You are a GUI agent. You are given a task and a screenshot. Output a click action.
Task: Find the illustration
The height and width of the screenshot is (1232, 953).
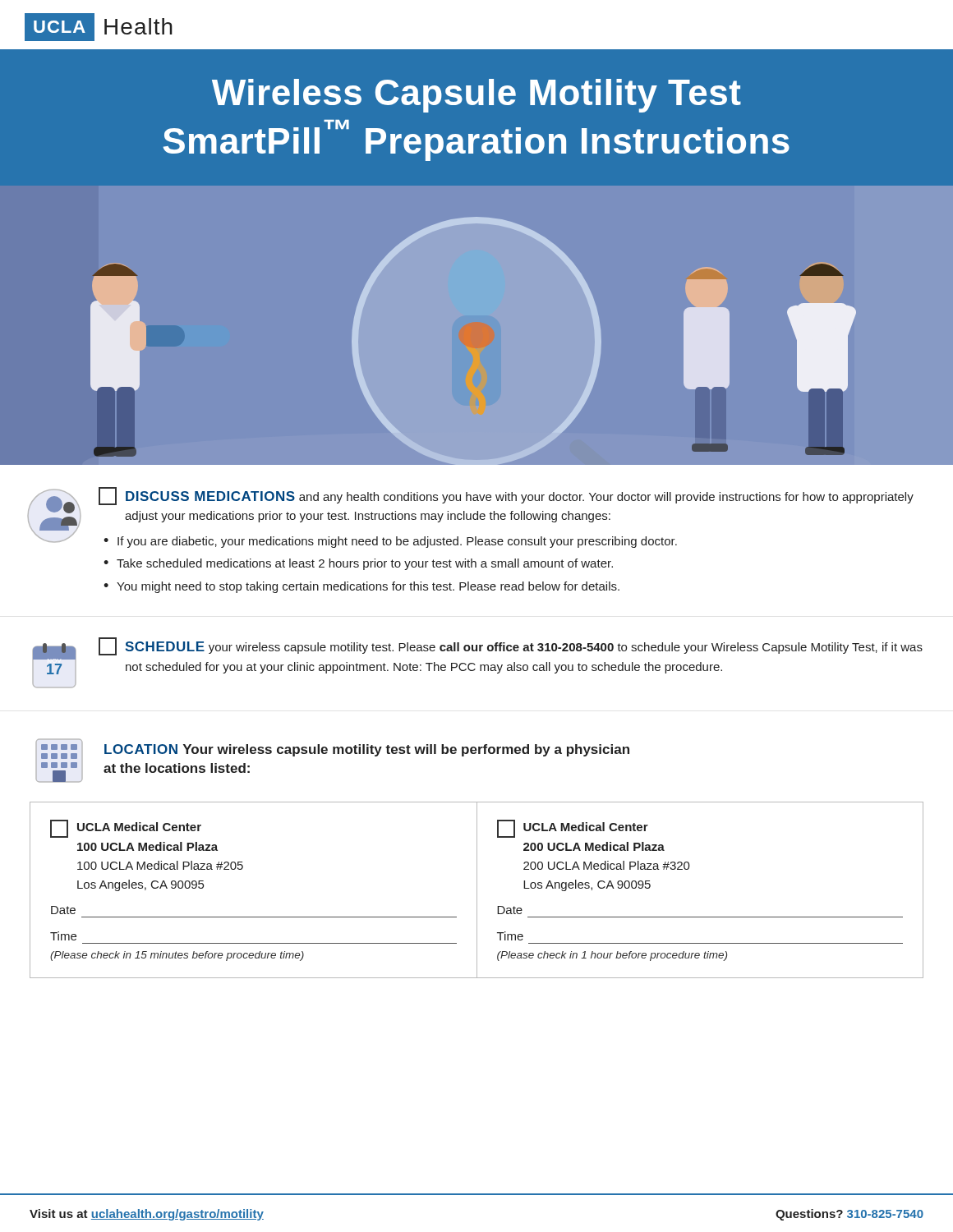(x=476, y=325)
